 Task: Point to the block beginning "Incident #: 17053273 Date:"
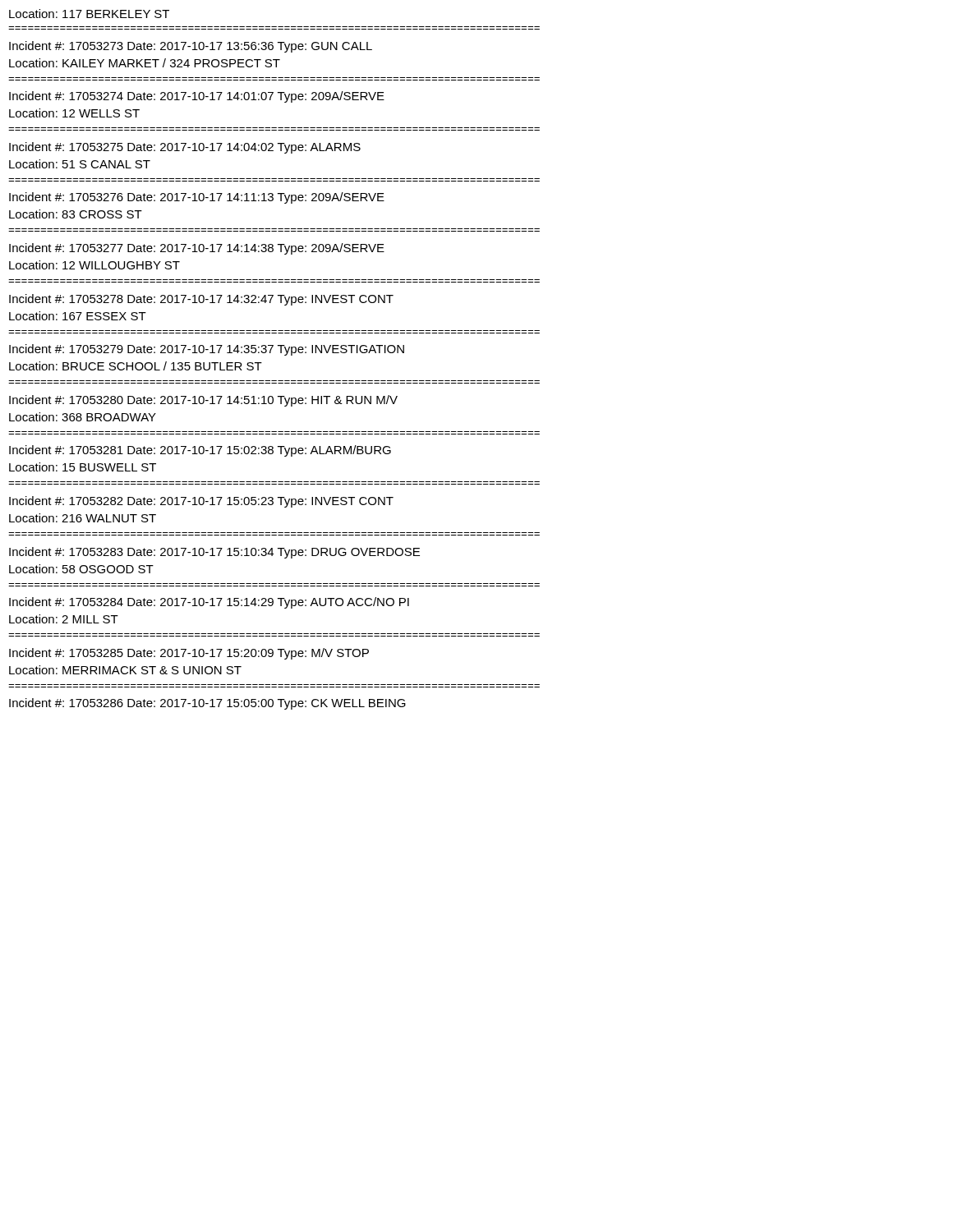[191, 47]
